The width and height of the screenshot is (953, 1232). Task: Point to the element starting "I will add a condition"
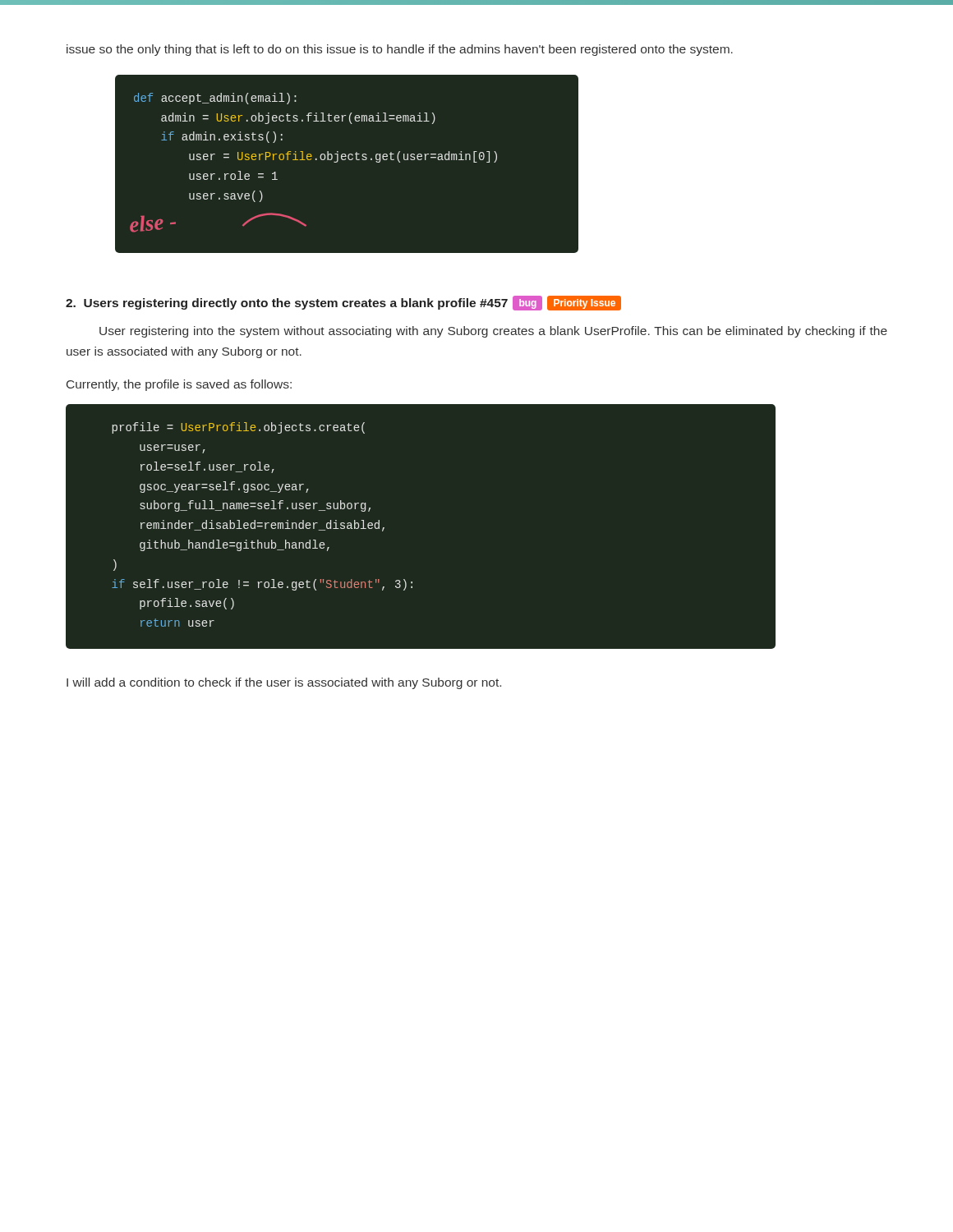click(x=284, y=682)
